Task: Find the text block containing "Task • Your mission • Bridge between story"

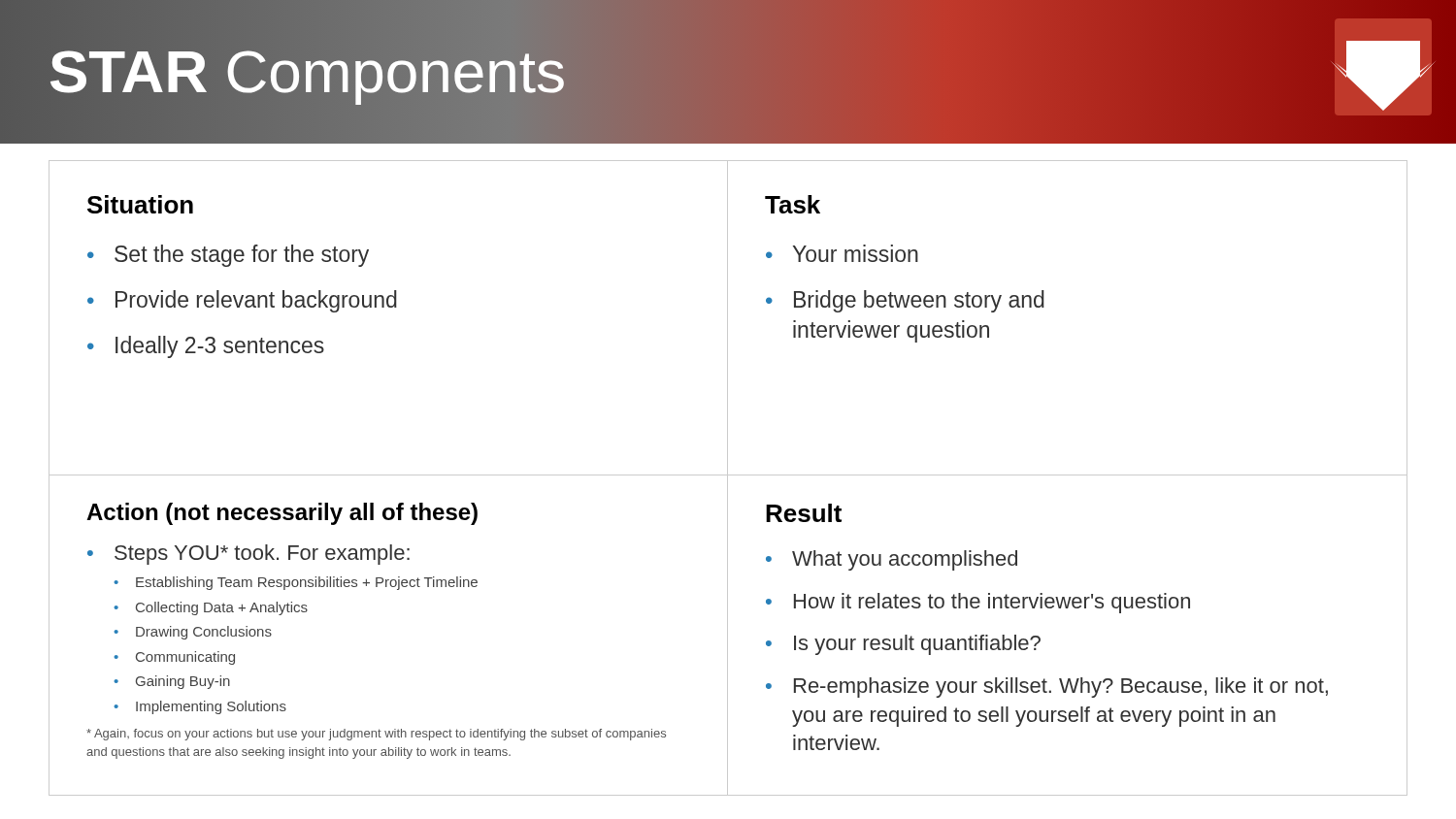Action: [x=793, y=204]
